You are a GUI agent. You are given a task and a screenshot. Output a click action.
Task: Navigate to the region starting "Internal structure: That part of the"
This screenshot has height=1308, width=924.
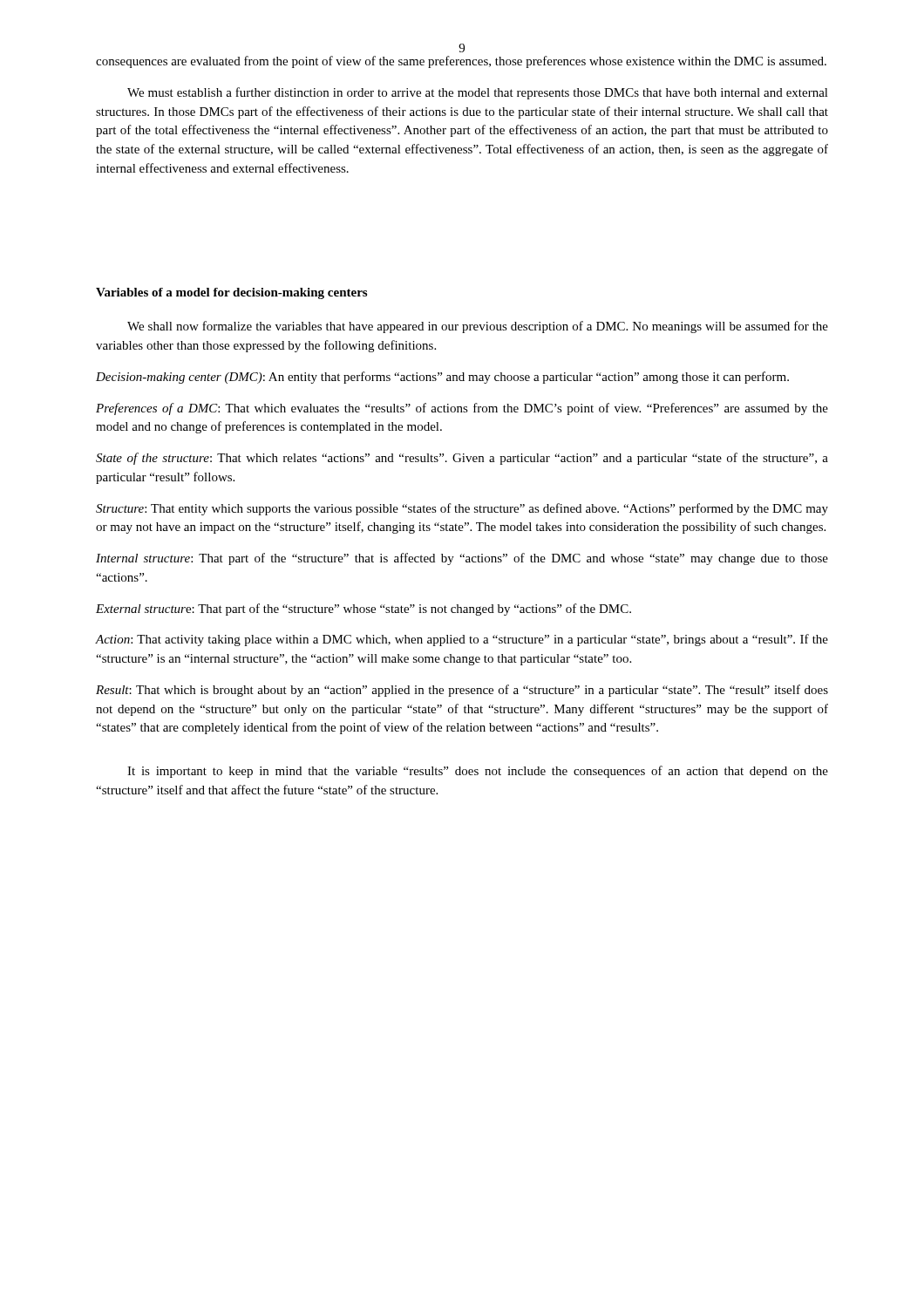tap(462, 568)
